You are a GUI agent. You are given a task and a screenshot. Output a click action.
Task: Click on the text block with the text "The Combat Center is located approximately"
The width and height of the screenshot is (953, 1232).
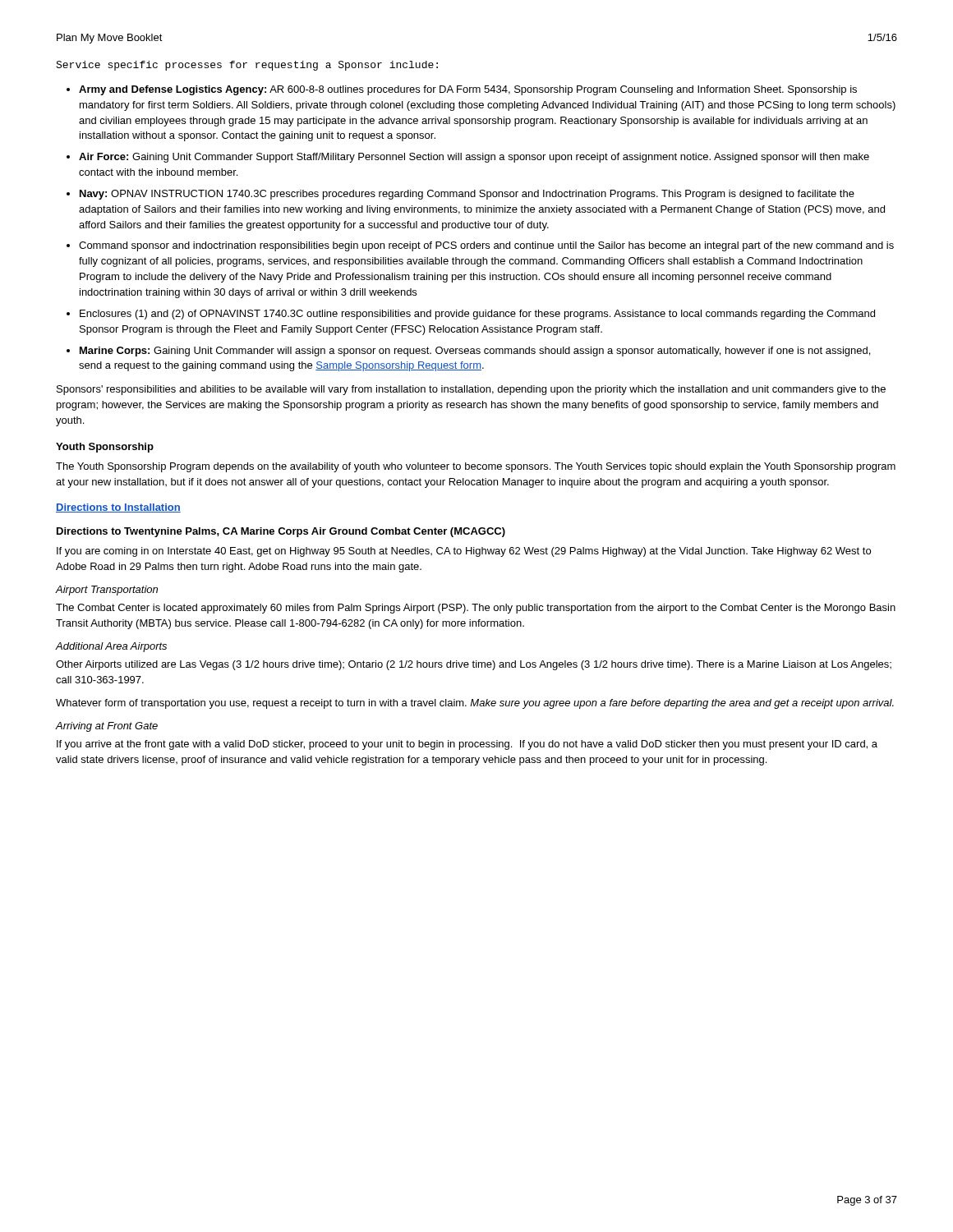pos(476,615)
